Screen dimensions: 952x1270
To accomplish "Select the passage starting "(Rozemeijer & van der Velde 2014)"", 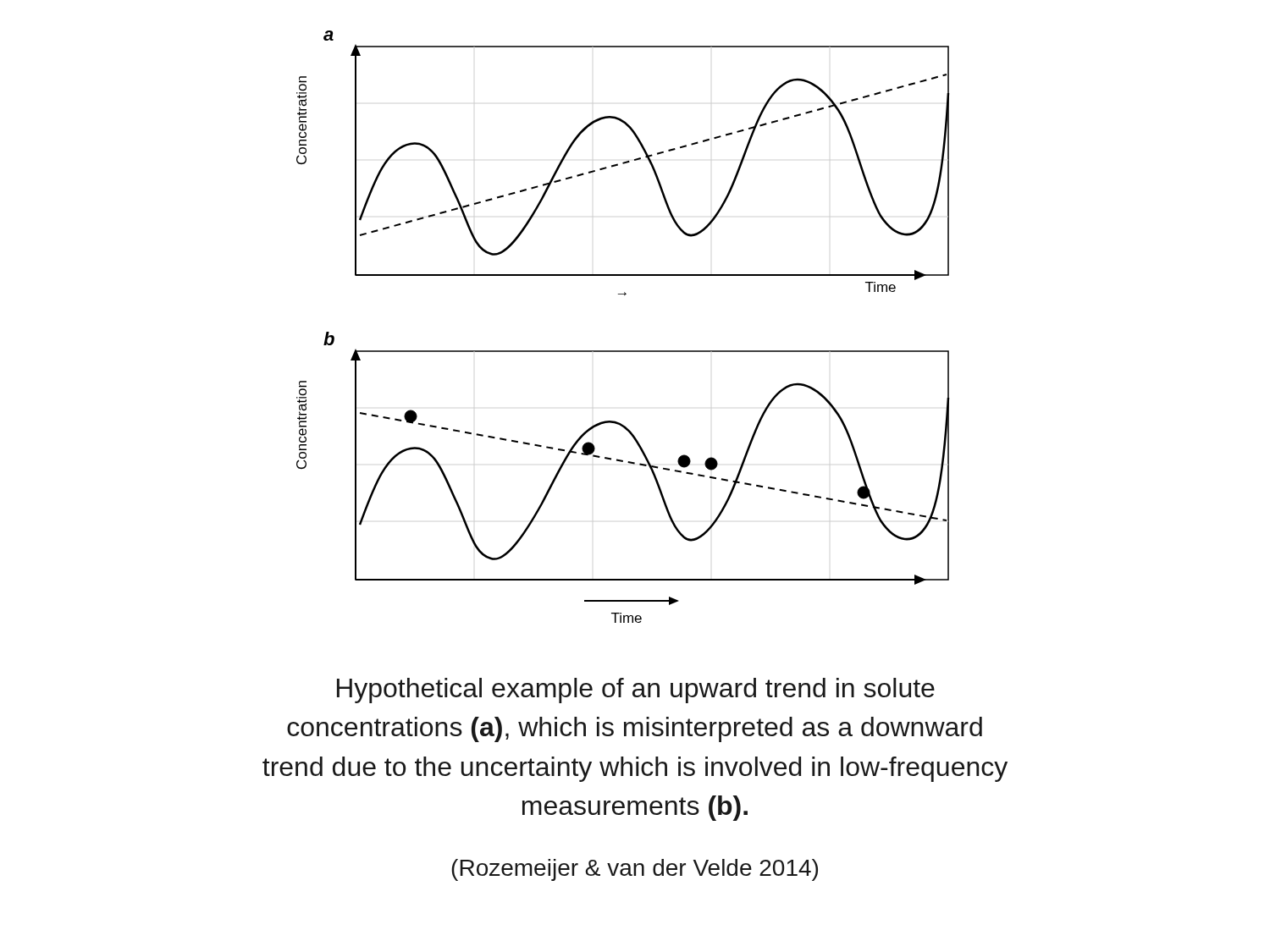I will point(635,868).
